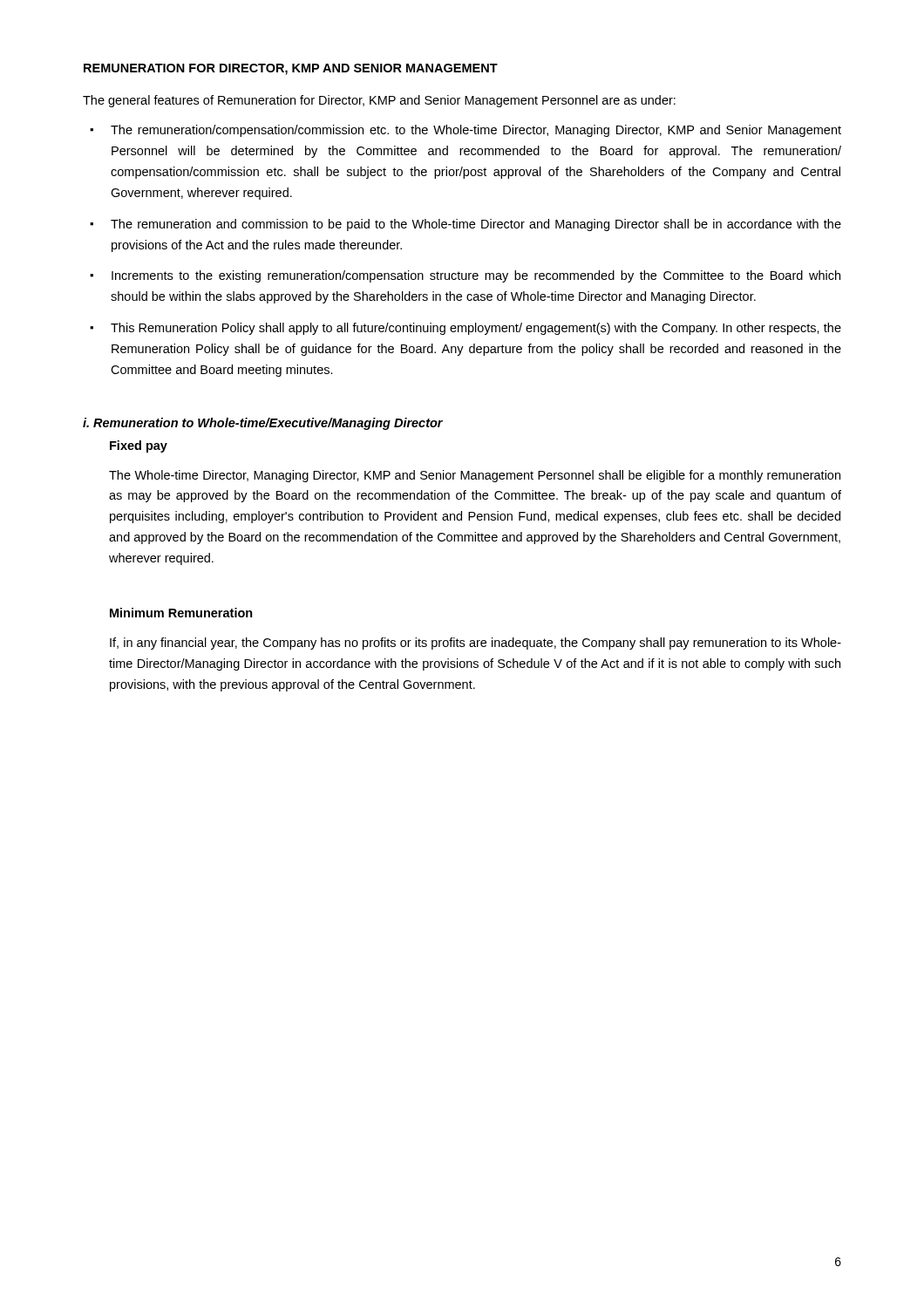Image resolution: width=924 pixels, height=1308 pixels.
Task: Click on the text block starting "Fixed pay"
Action: [139, 446]
